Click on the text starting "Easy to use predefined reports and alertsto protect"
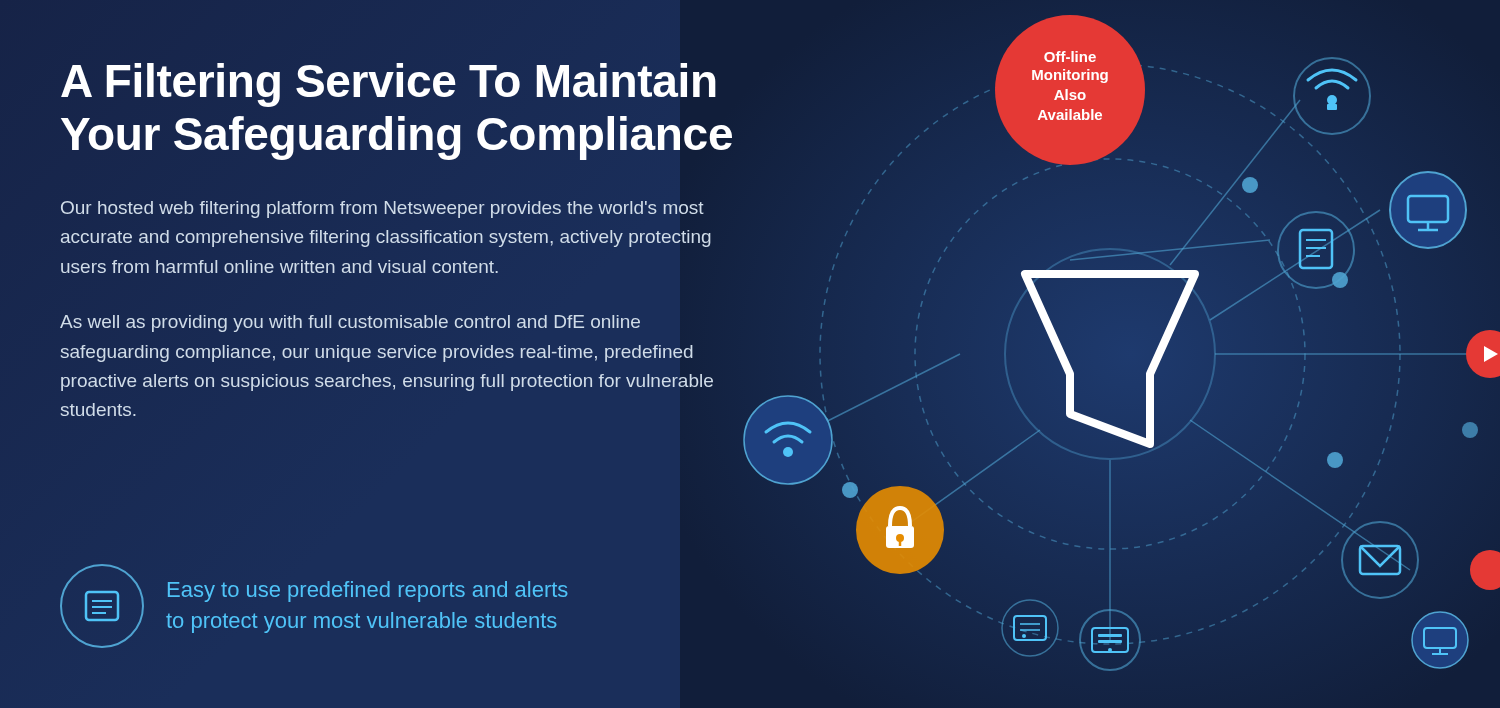The height and width of the screenshot is (708, 1500). click(x=367, y=605)
